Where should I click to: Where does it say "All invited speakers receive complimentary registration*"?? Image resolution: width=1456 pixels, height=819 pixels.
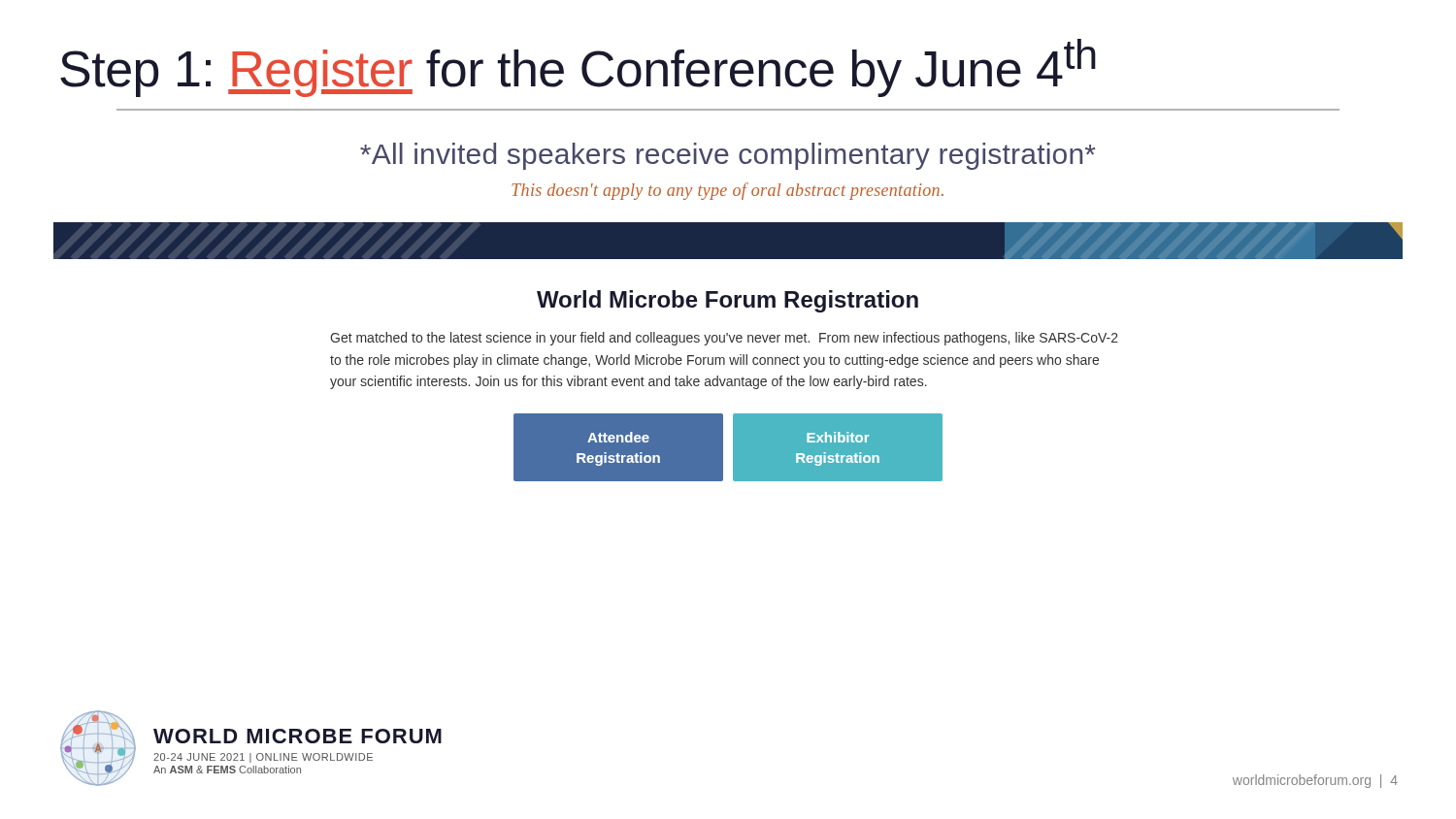point(728,154)
